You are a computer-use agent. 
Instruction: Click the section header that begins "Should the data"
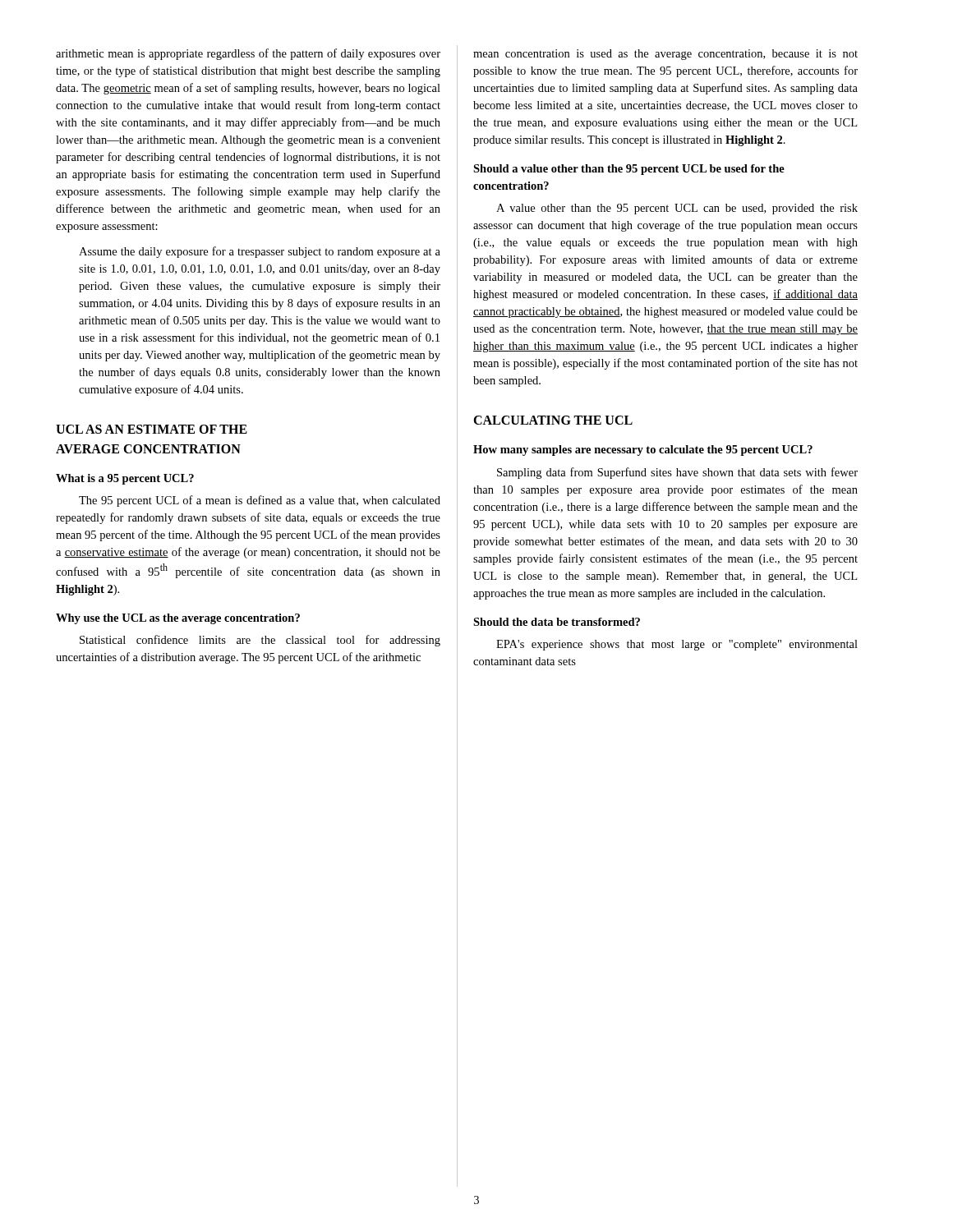557,621
